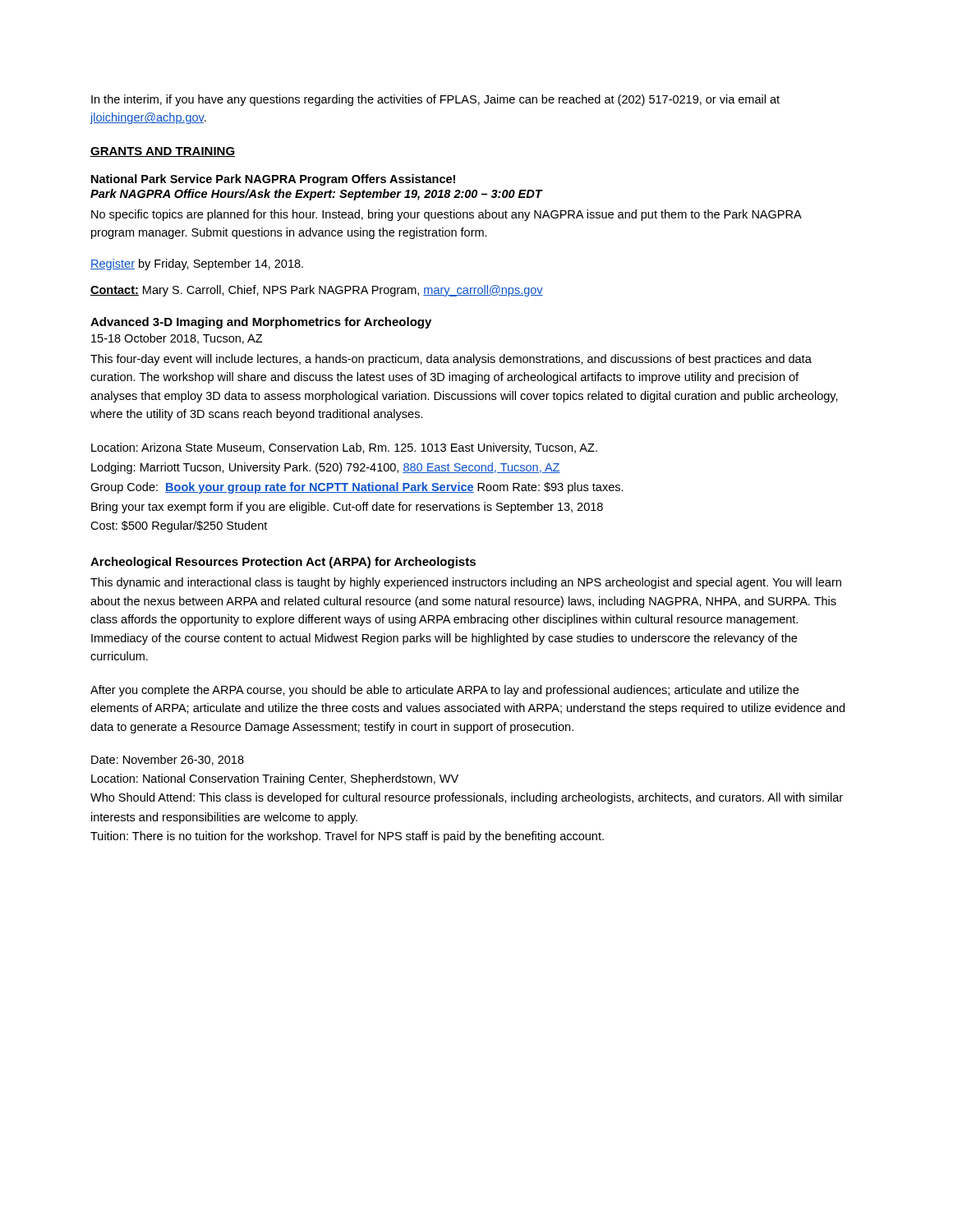Locate the region starting "GRANTS AND TRAINING"
The width and height of the screenshot is (953, 1232).
coord(163,151)
